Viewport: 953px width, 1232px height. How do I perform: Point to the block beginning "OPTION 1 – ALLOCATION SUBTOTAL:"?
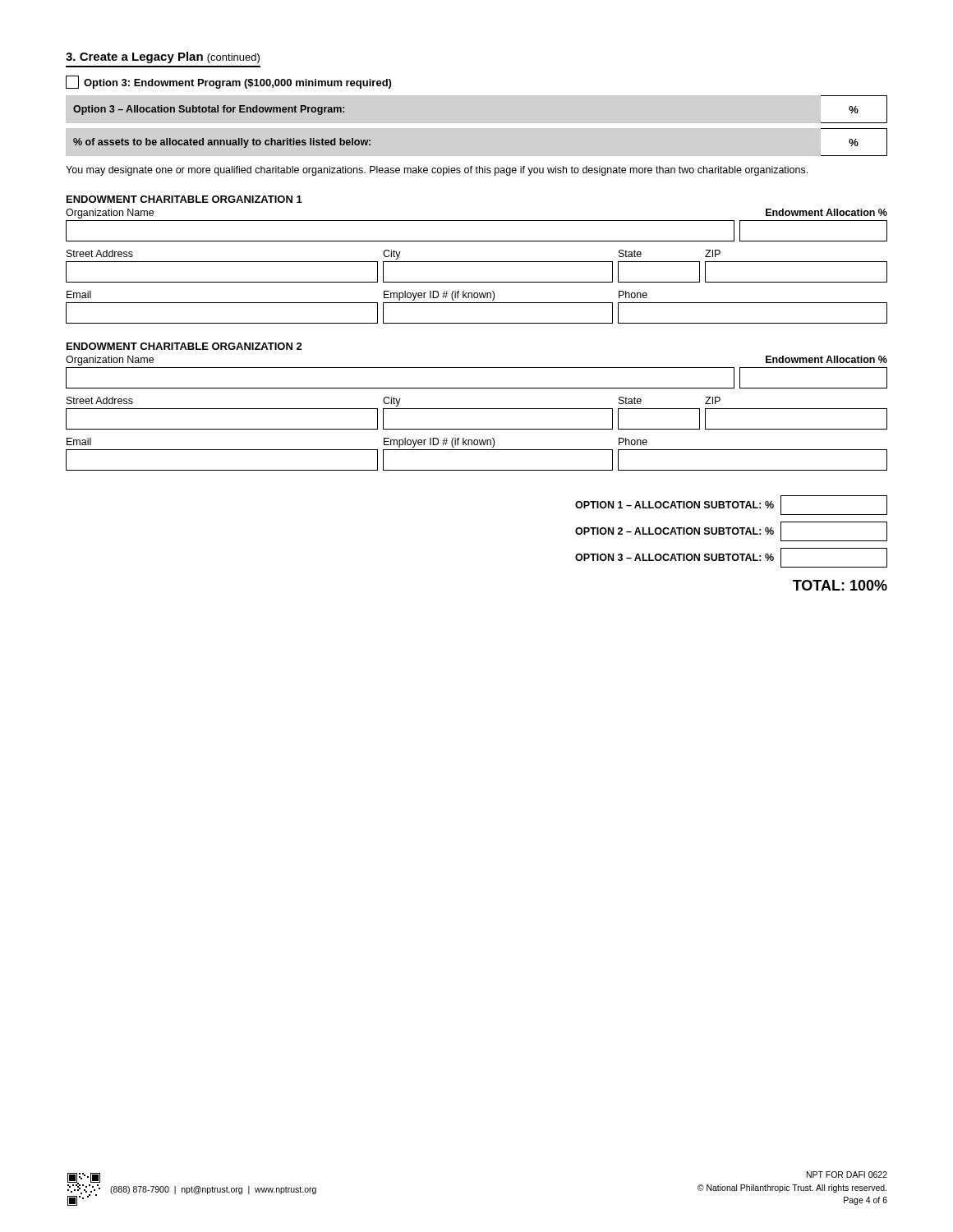731,545
